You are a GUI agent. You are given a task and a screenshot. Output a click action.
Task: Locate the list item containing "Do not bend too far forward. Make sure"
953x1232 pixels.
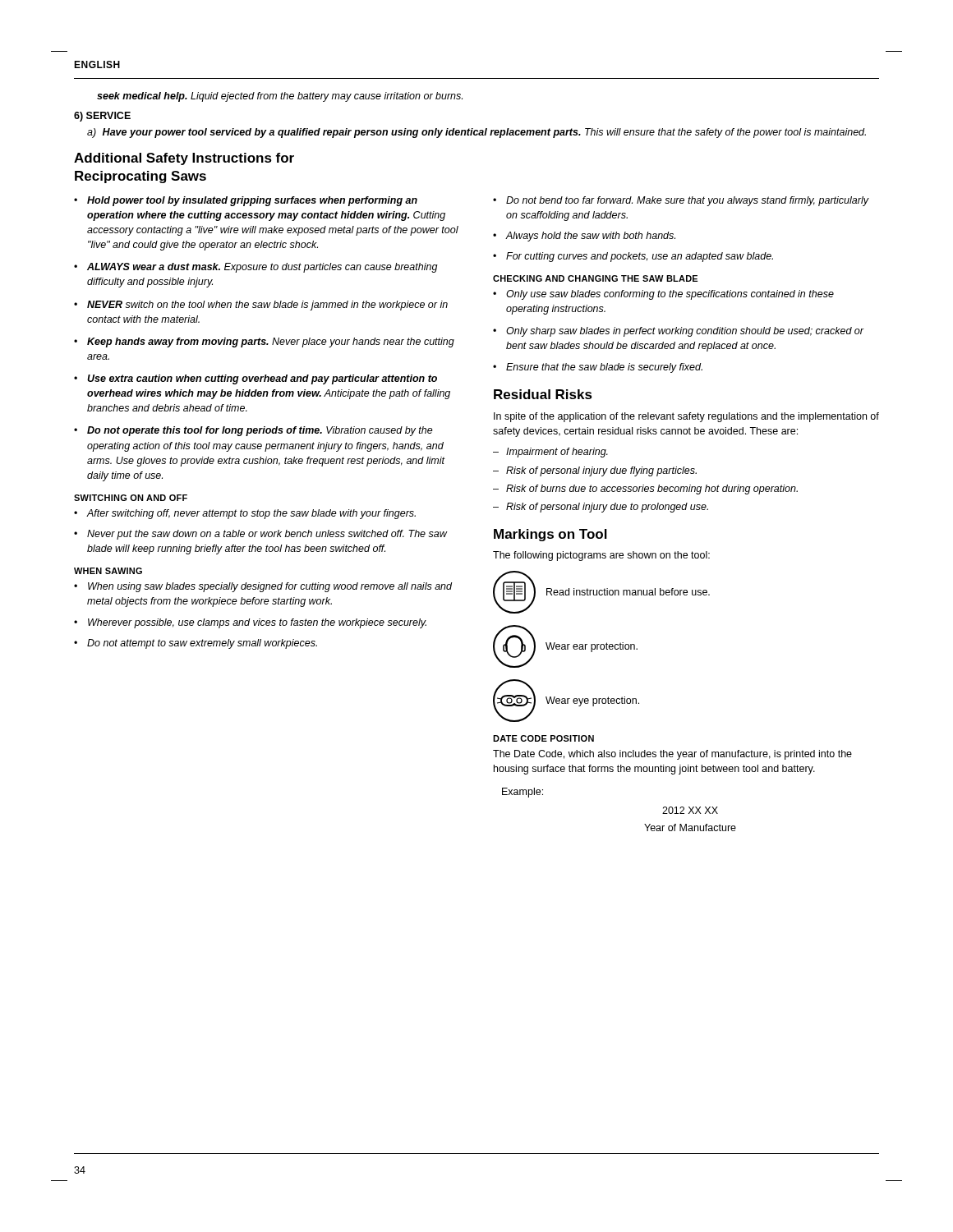point(687,208)
